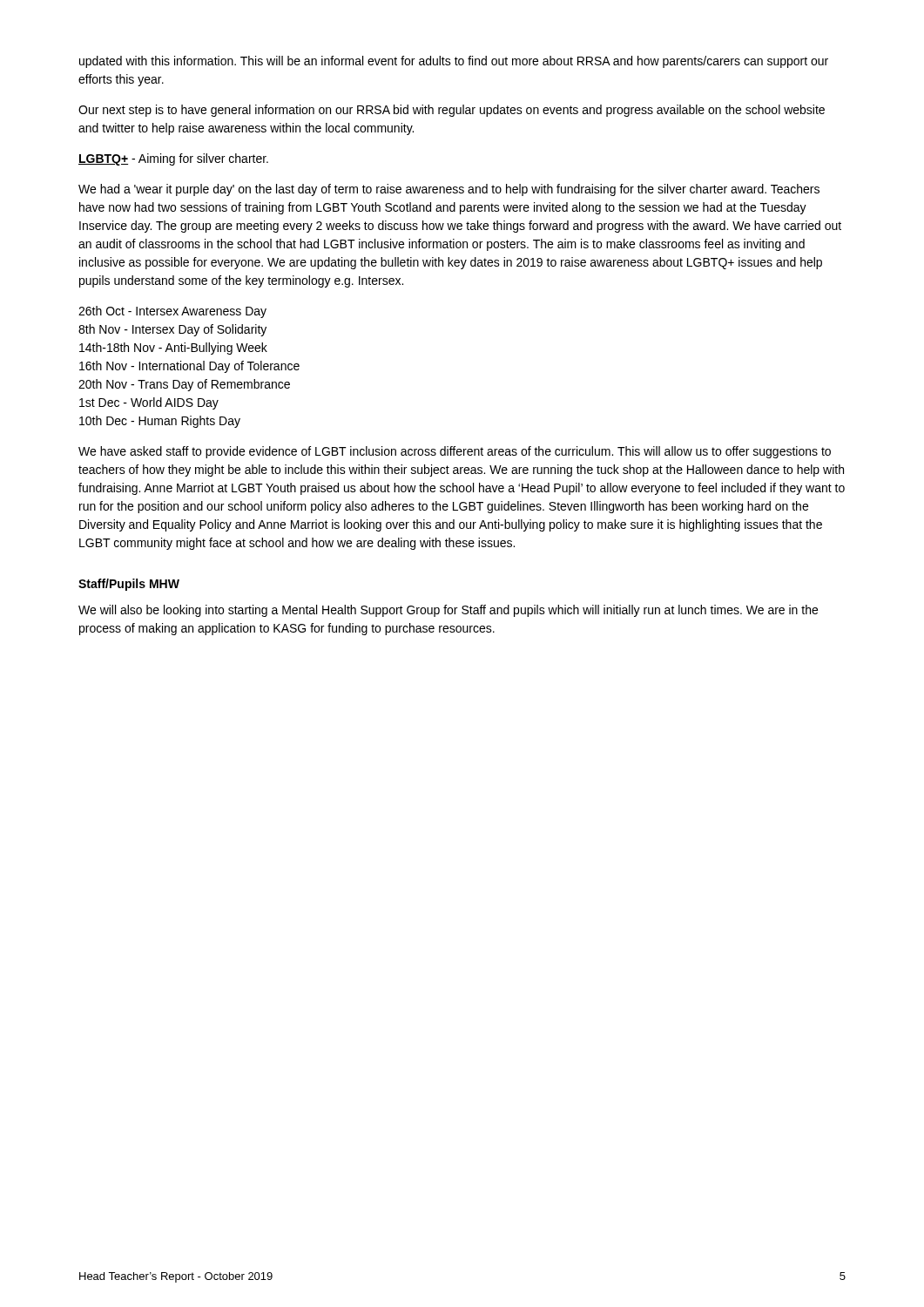Click where it says "26th Oct - Intersex Awareness Day"

coord(172,311)
